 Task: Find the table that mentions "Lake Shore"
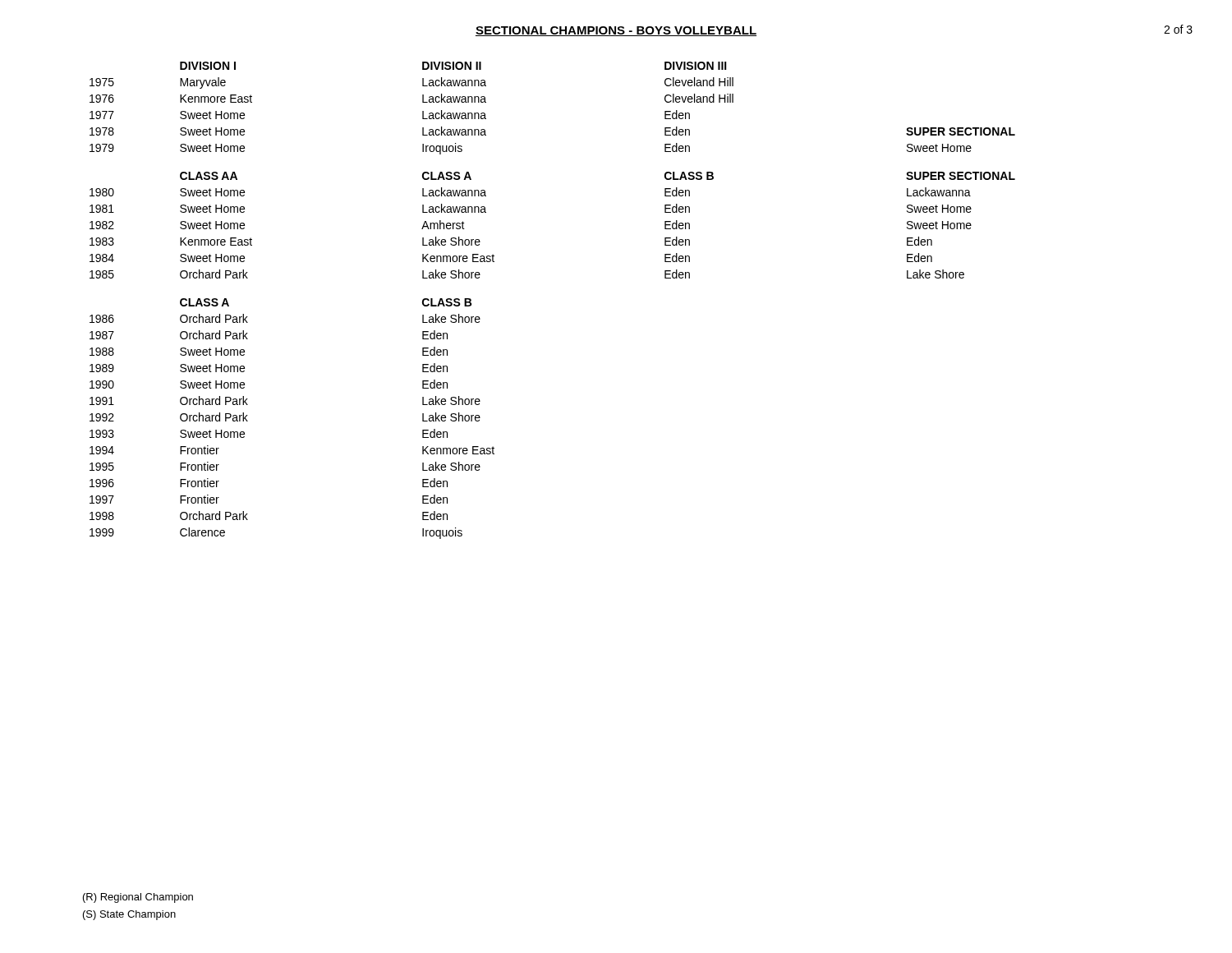point(632,299)
